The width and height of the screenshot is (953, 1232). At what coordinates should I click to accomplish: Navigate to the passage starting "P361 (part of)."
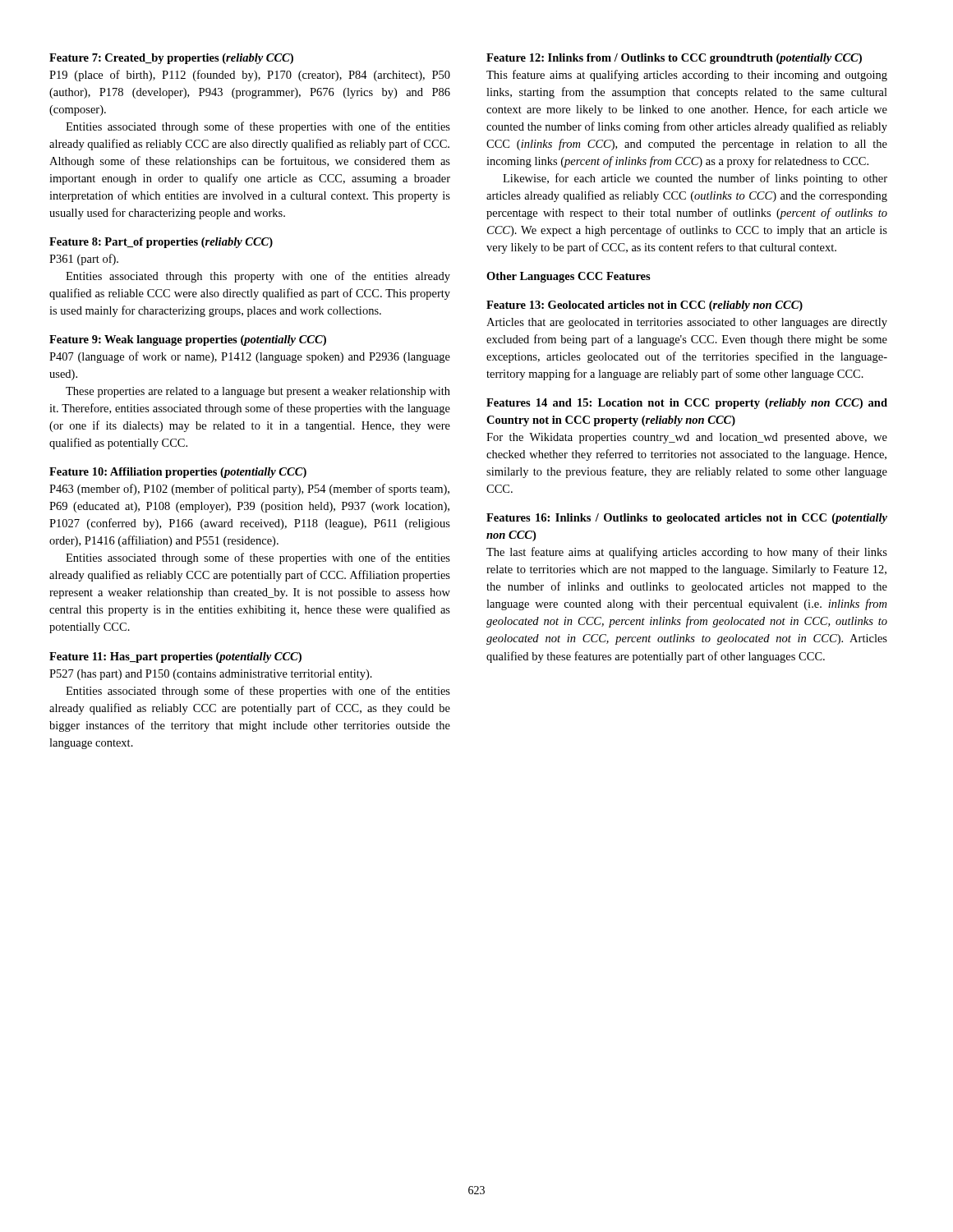point(84,260)
